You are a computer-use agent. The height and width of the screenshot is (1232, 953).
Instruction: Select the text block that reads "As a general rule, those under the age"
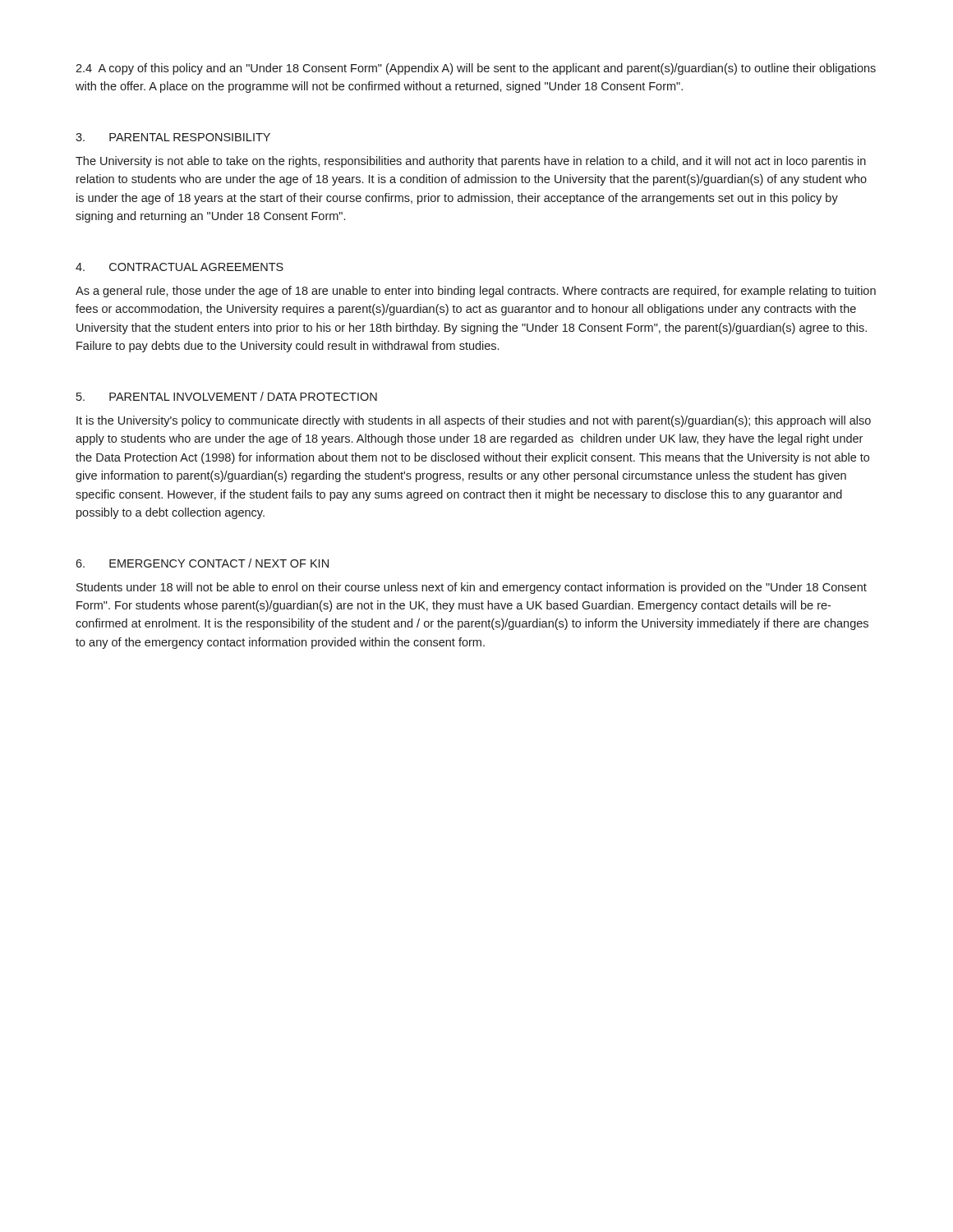pyautogui.click(x=476, y=318)
